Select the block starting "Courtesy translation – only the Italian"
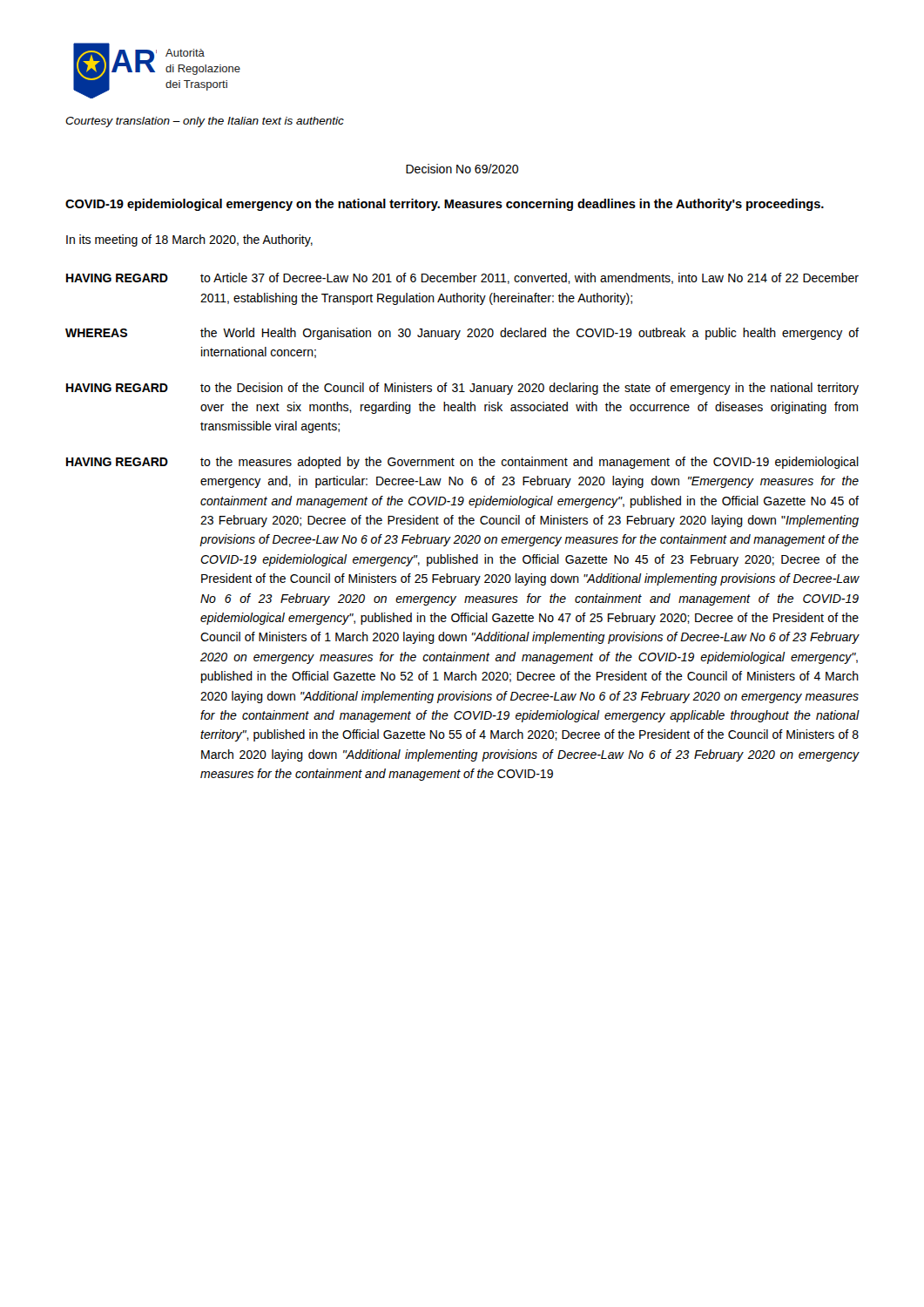This screenshot has height=1307, width=924. coord(205,121)
